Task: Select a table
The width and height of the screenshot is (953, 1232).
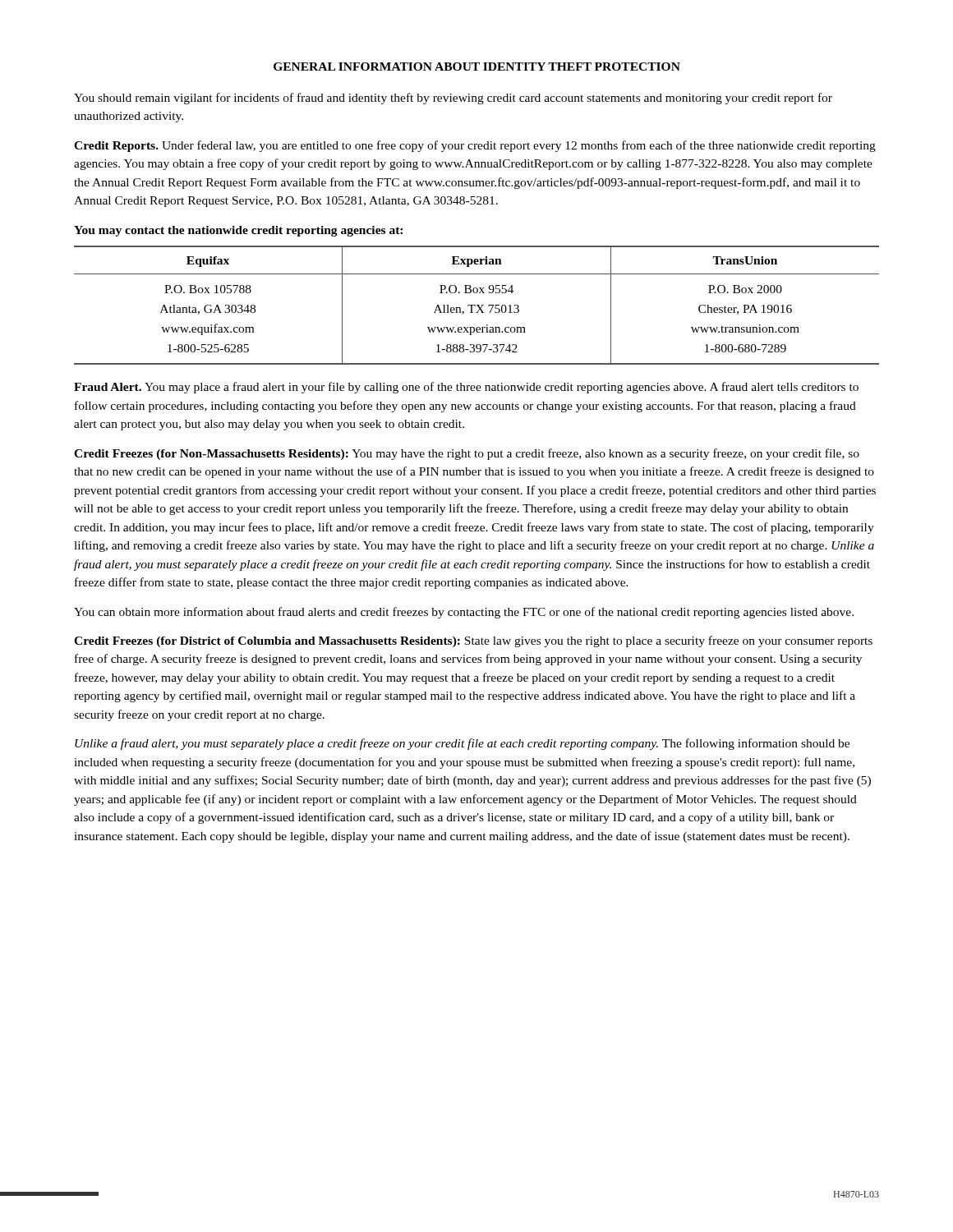Action: [x=476, y=305]
